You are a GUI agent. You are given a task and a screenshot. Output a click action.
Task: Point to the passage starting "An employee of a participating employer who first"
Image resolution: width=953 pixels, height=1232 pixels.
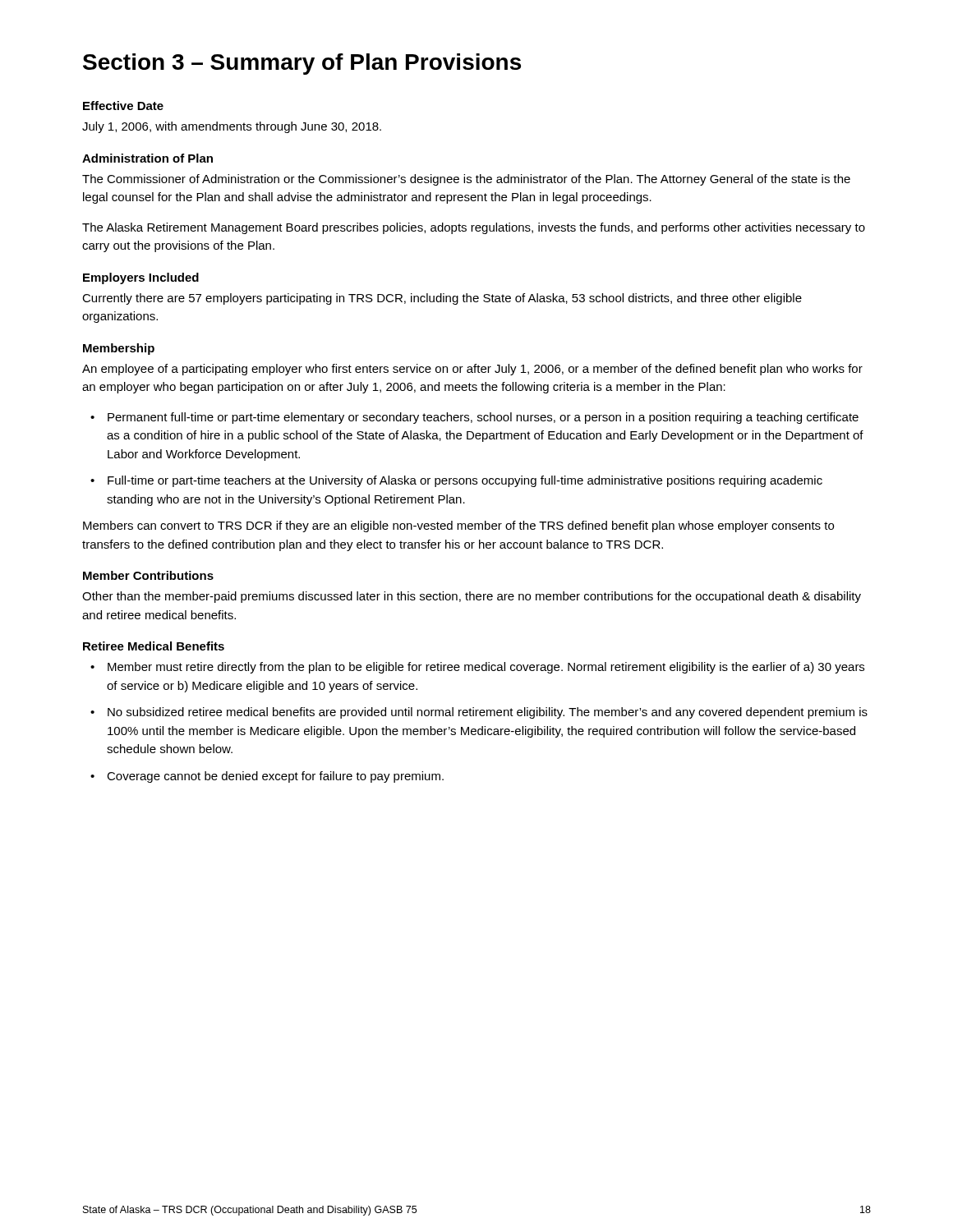(476, 378)
